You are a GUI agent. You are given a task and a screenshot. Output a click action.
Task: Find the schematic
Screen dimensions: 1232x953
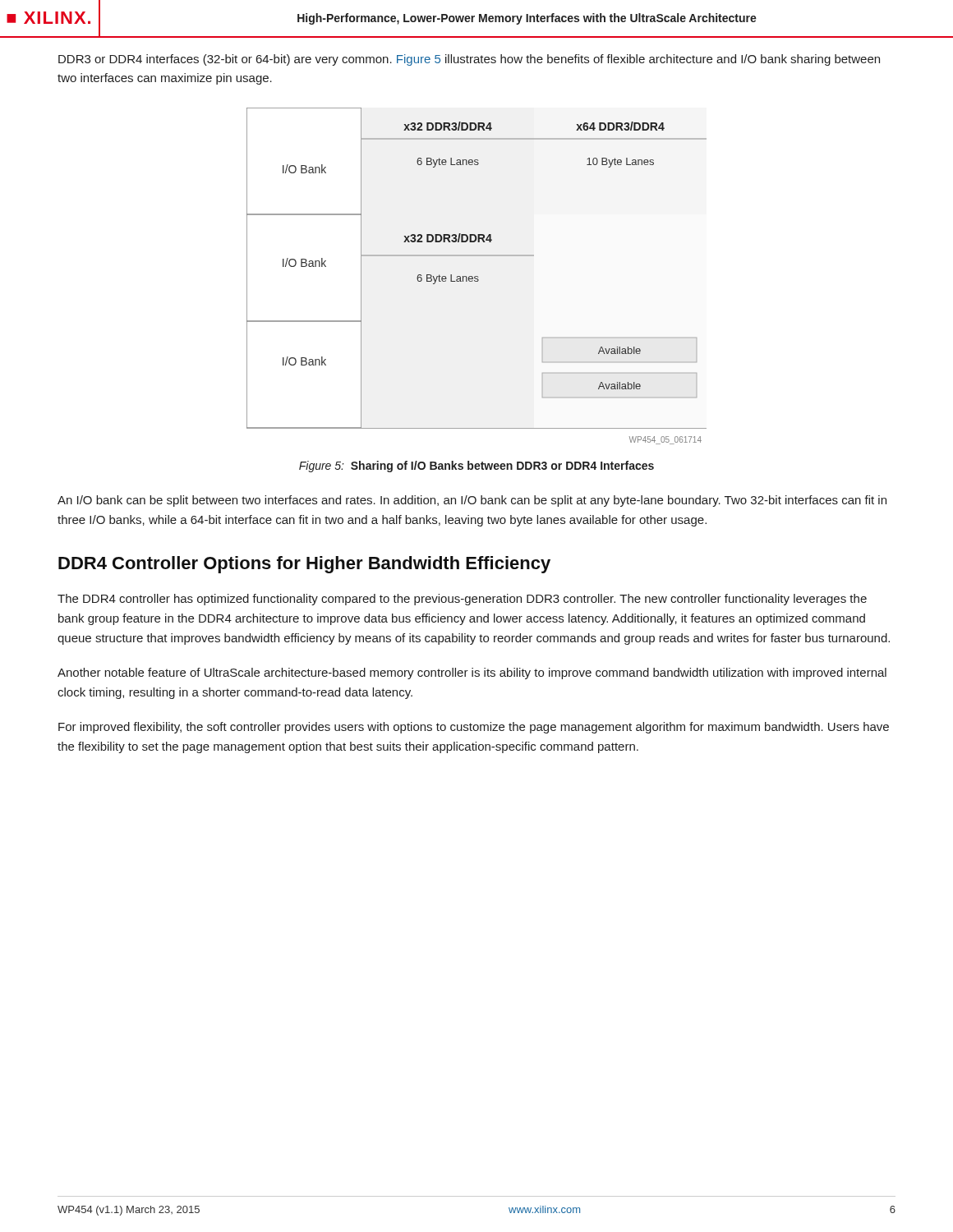tap(476, 280)
